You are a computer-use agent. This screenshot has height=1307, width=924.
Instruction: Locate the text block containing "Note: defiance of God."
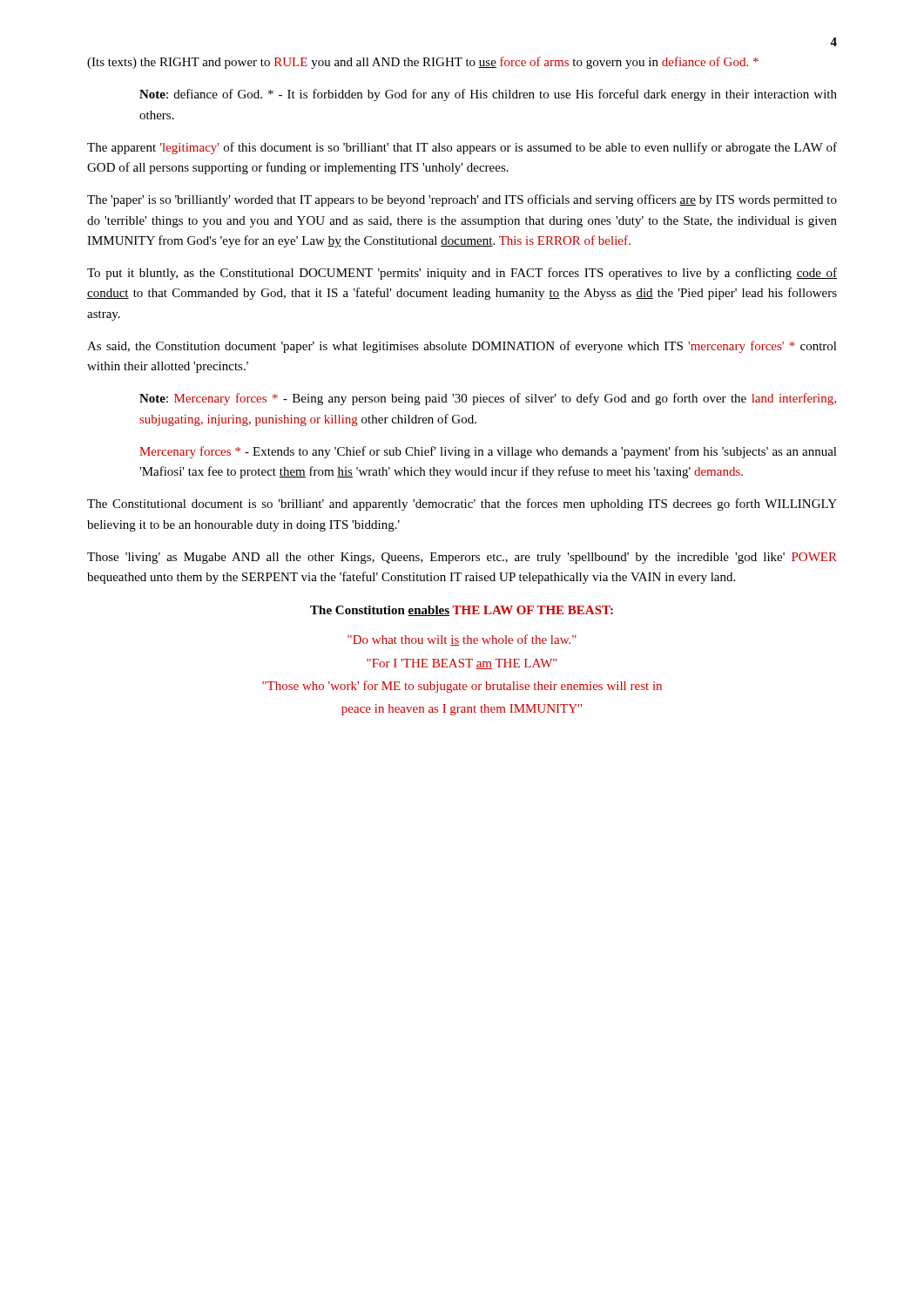488,104
